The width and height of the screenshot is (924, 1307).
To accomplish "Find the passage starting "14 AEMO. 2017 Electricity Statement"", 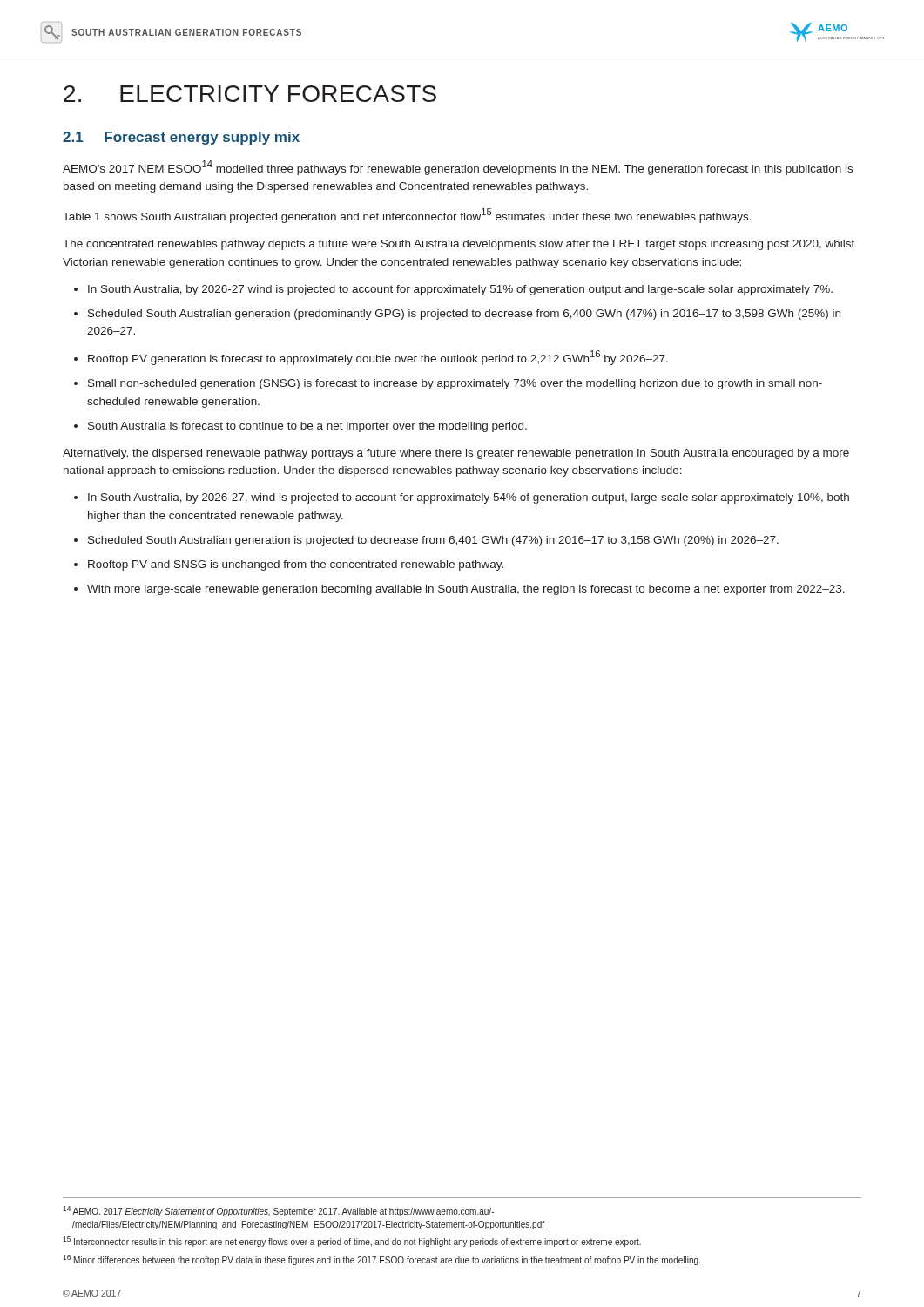I will pyautogui.click(x=462, y=1236).
